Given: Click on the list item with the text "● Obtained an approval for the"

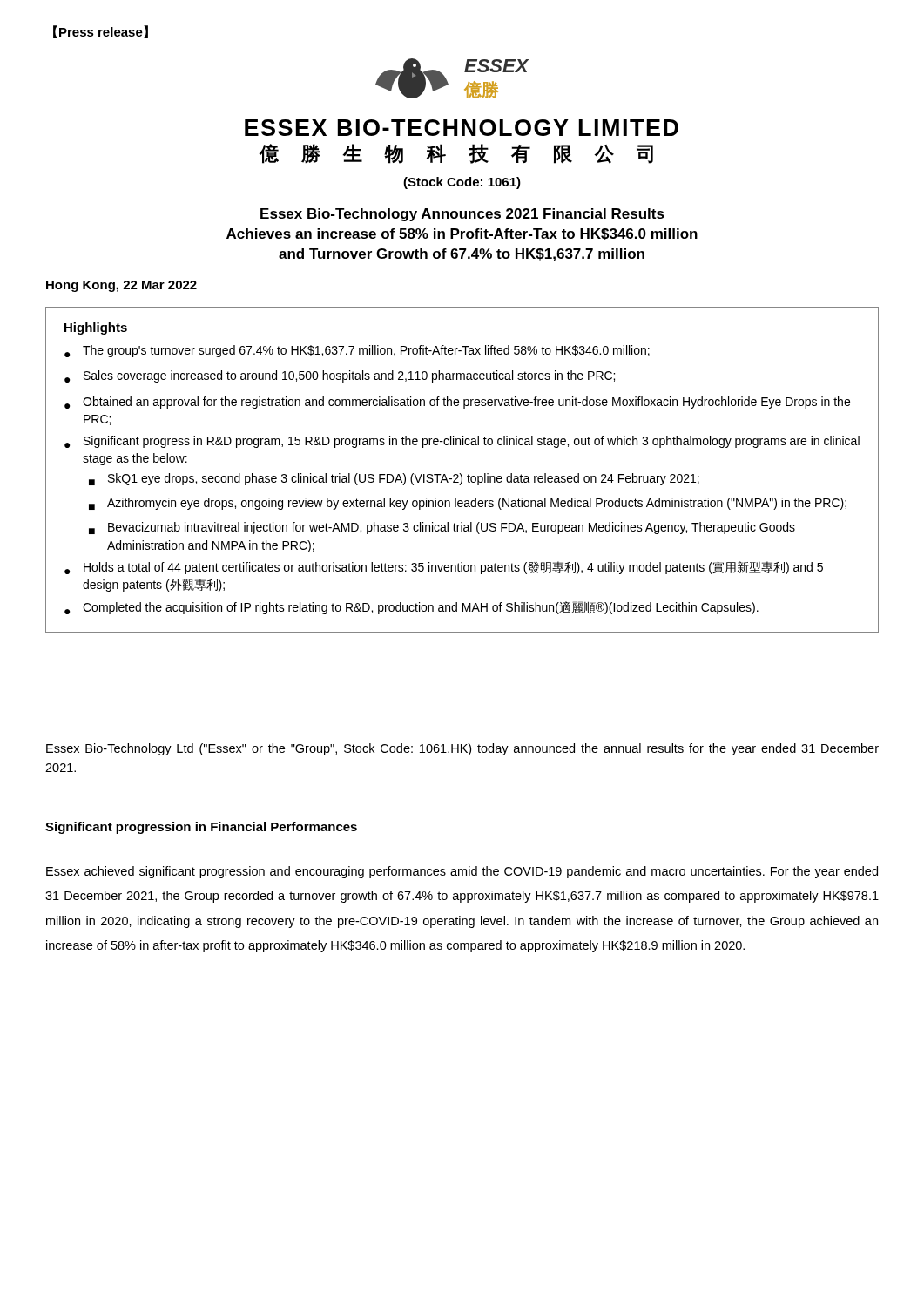Looking at the screenshot, I should pos(462,410).
